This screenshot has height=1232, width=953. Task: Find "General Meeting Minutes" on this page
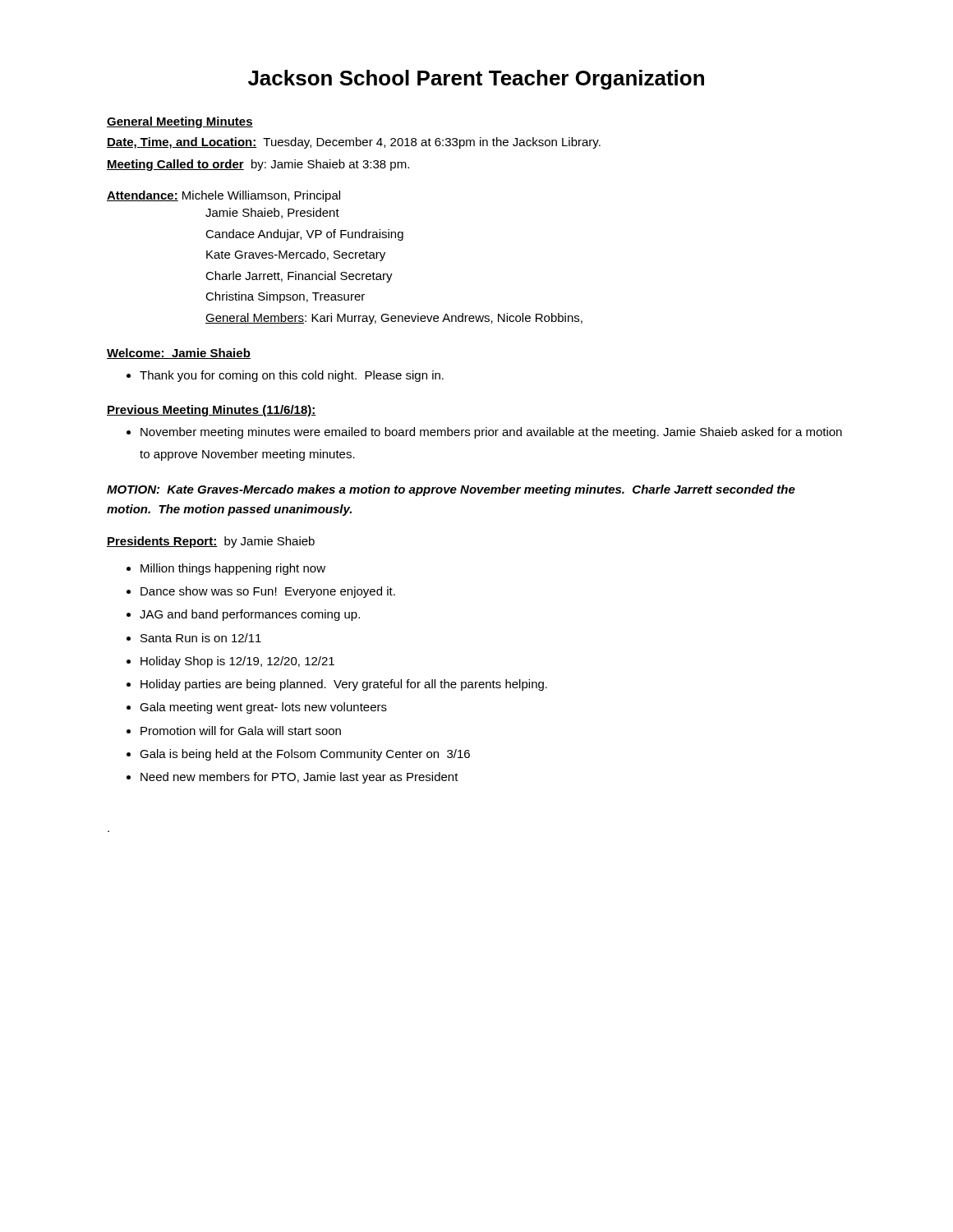[180, 121]
